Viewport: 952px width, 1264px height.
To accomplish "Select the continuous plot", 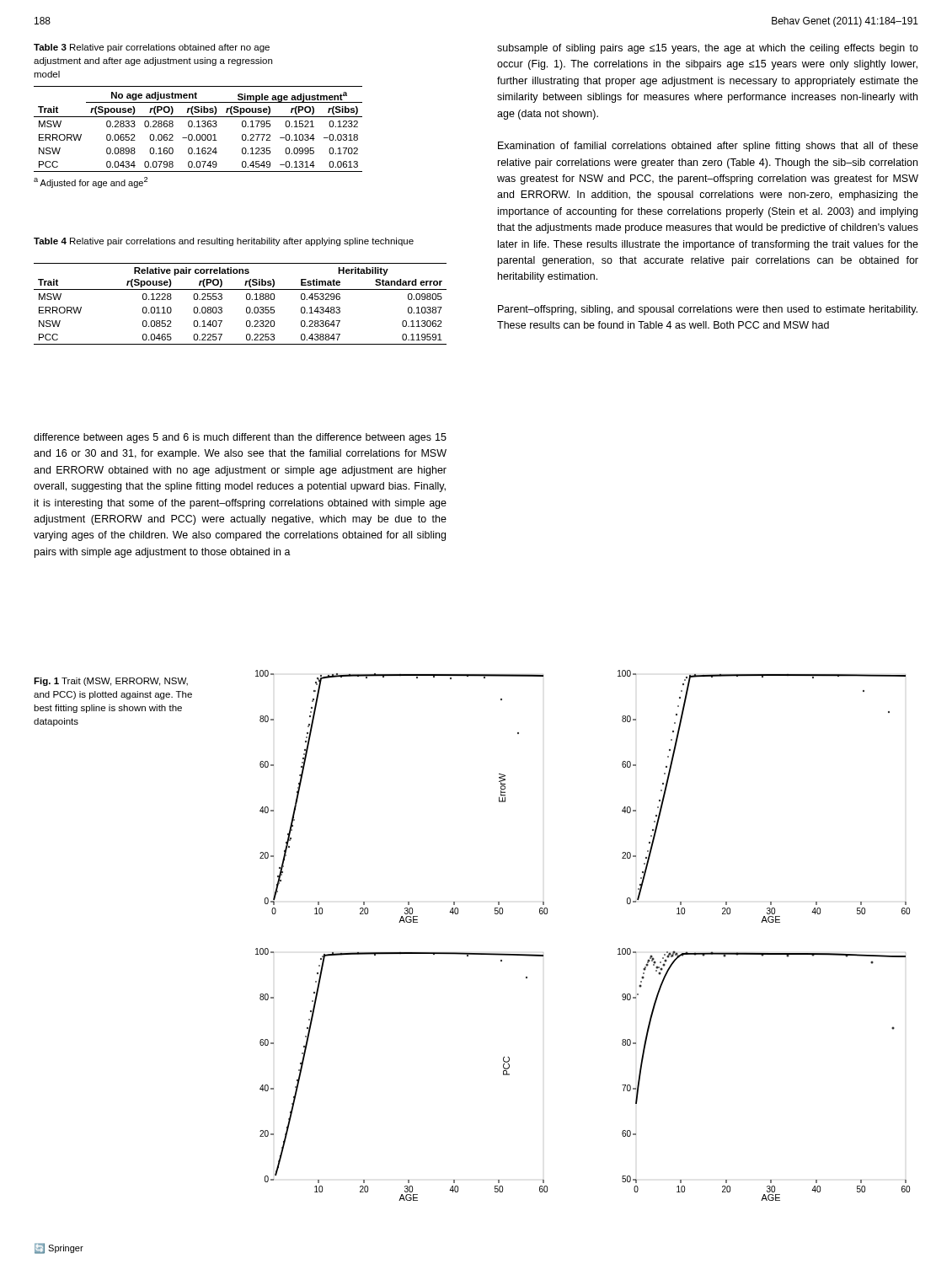I will click(562, 931).
